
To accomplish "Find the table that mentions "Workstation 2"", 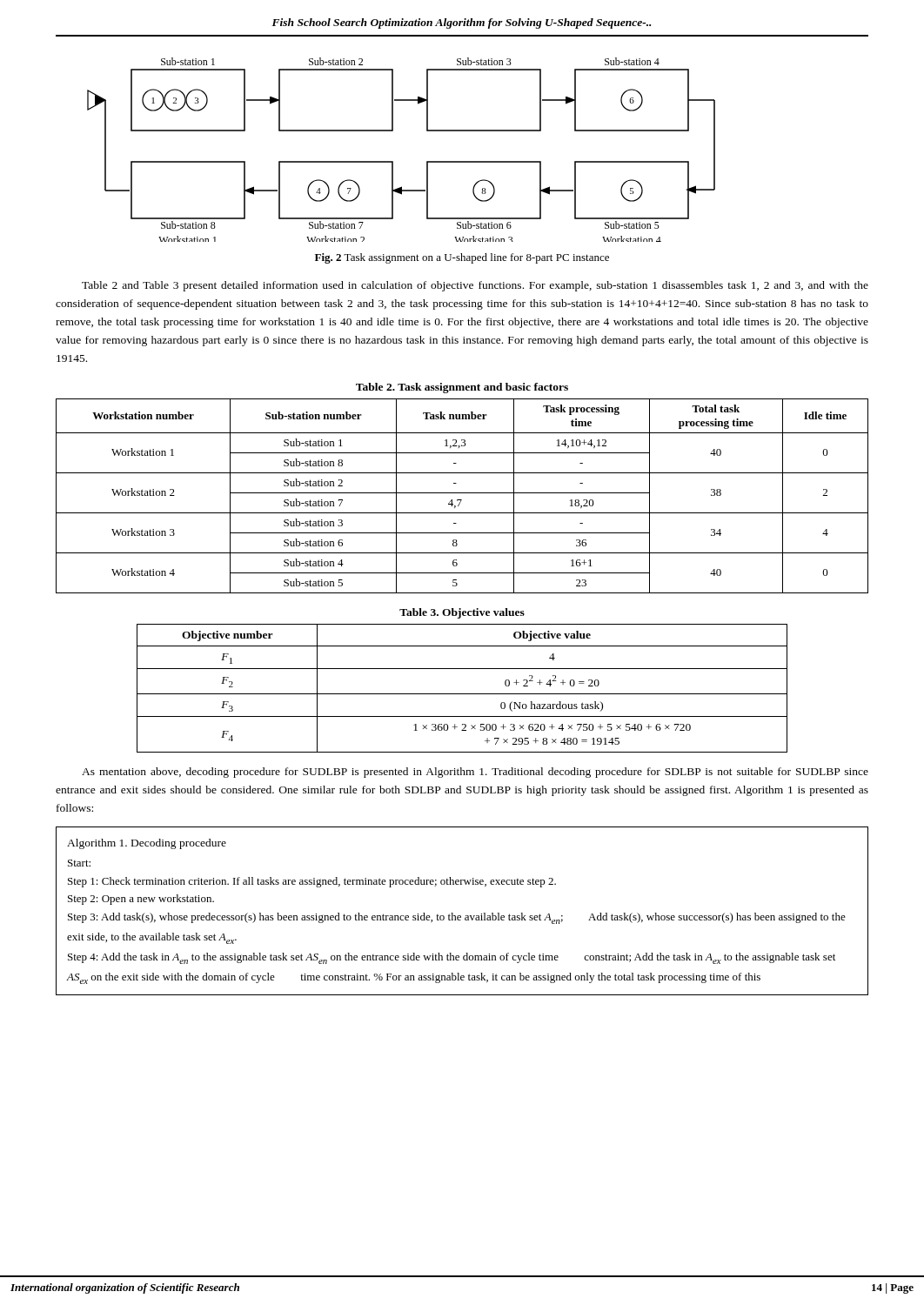I will pos(462,486).
